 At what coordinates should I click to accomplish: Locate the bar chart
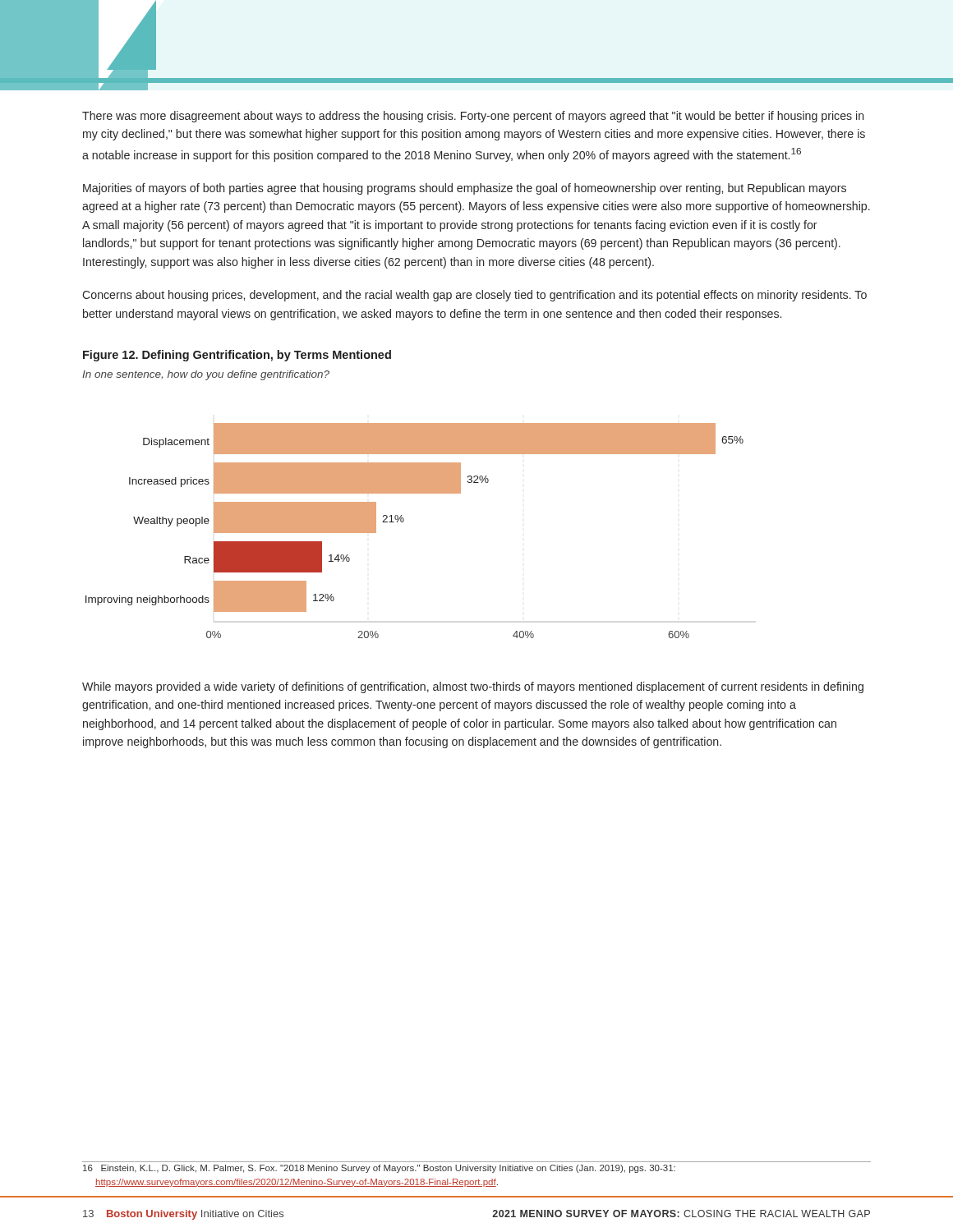tap(476, 528)
